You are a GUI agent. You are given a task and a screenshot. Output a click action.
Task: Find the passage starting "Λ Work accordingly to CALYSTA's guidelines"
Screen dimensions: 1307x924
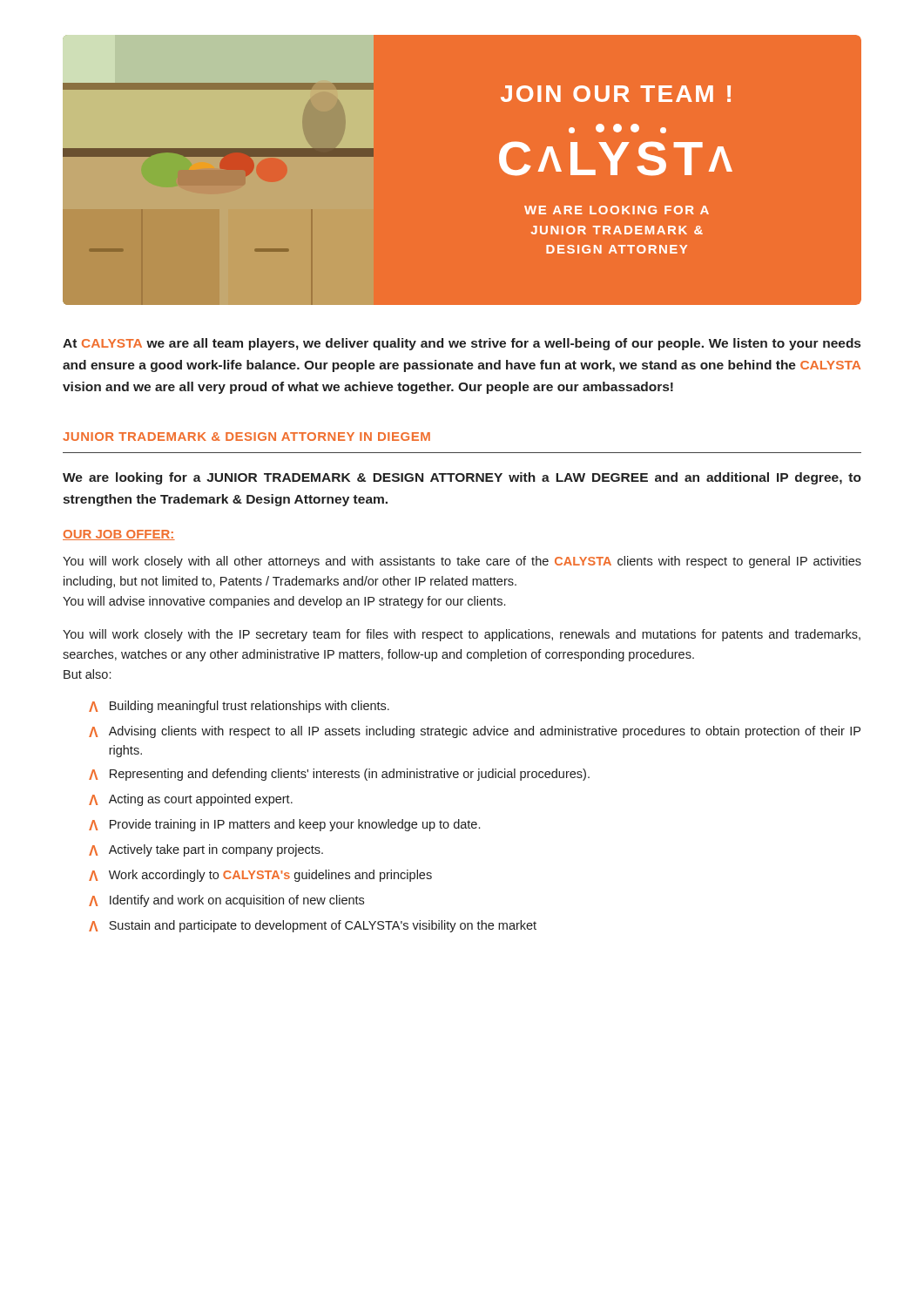tap(260, 876)
